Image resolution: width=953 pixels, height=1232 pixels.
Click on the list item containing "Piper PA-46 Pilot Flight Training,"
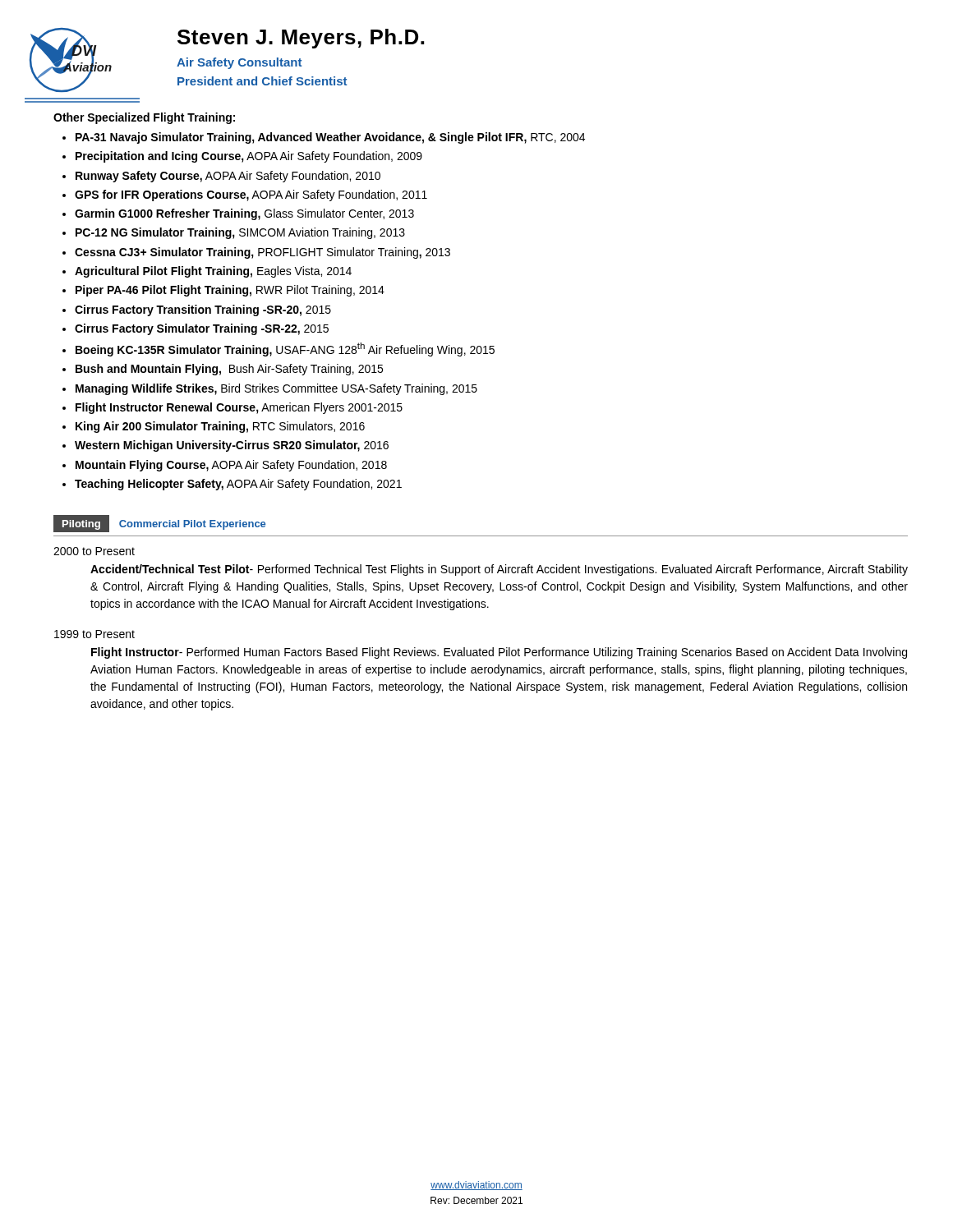tap(230, 290)
